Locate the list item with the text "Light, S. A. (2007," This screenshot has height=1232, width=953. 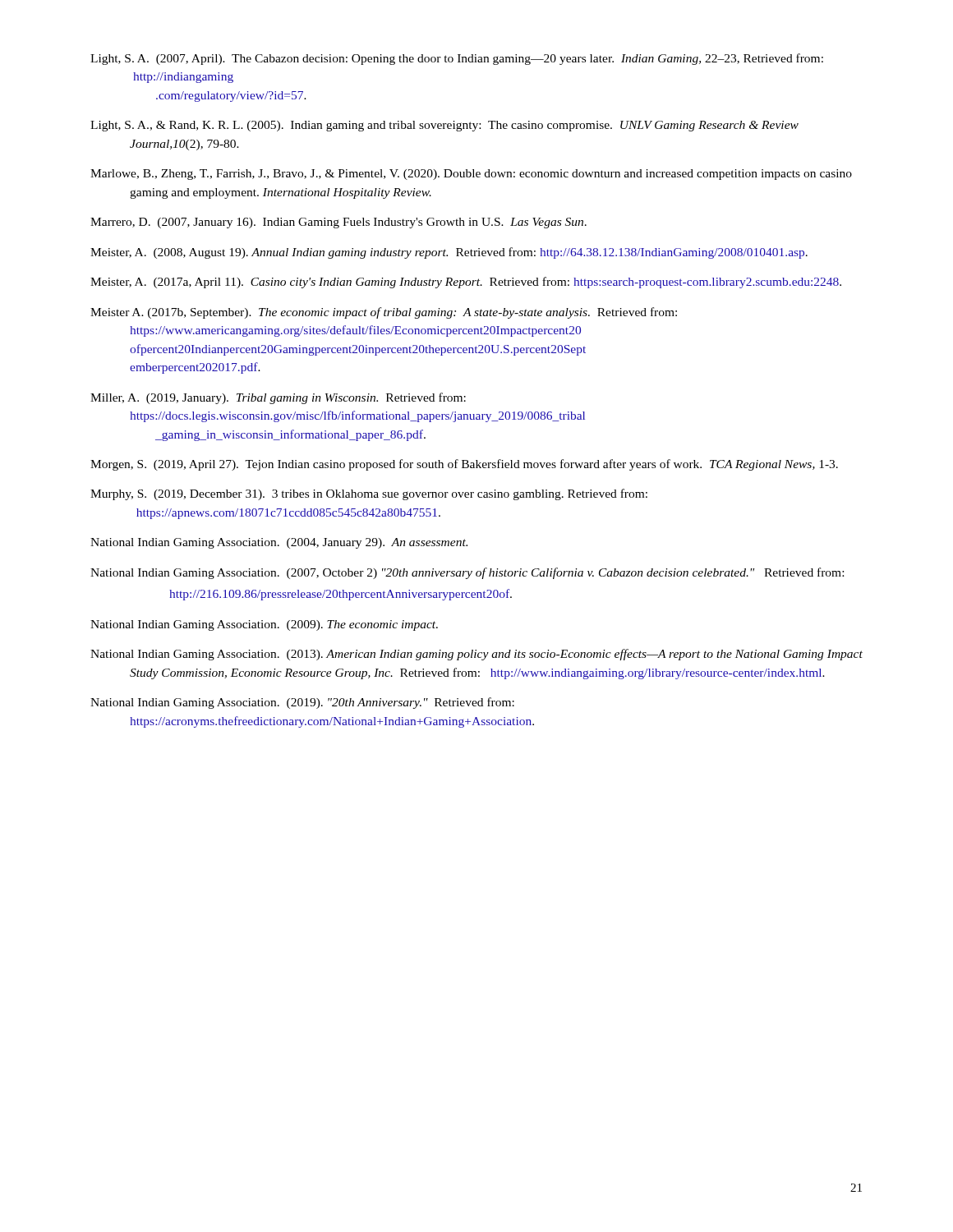457,59
